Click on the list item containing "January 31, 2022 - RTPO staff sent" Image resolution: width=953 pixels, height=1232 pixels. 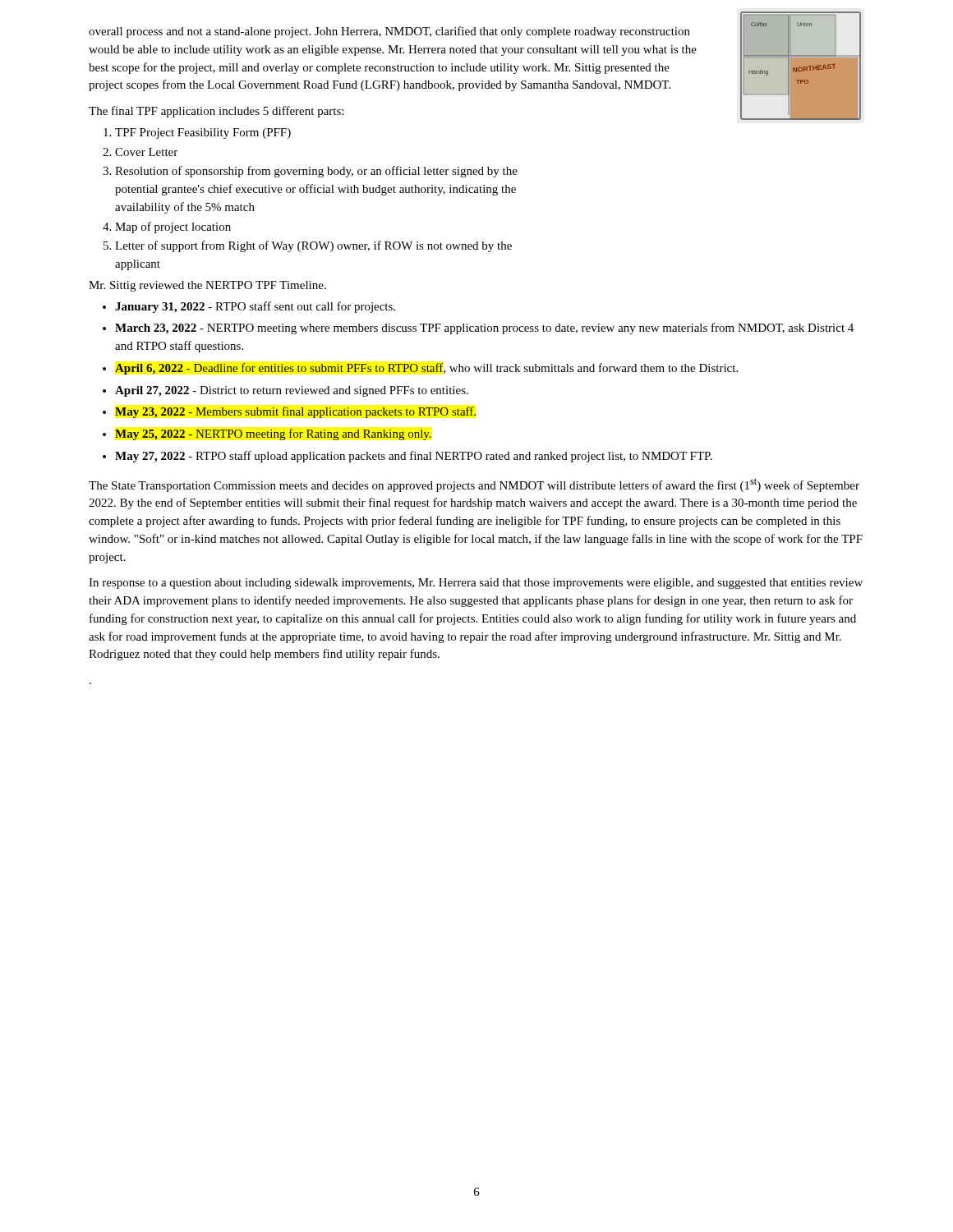point(256,306)
